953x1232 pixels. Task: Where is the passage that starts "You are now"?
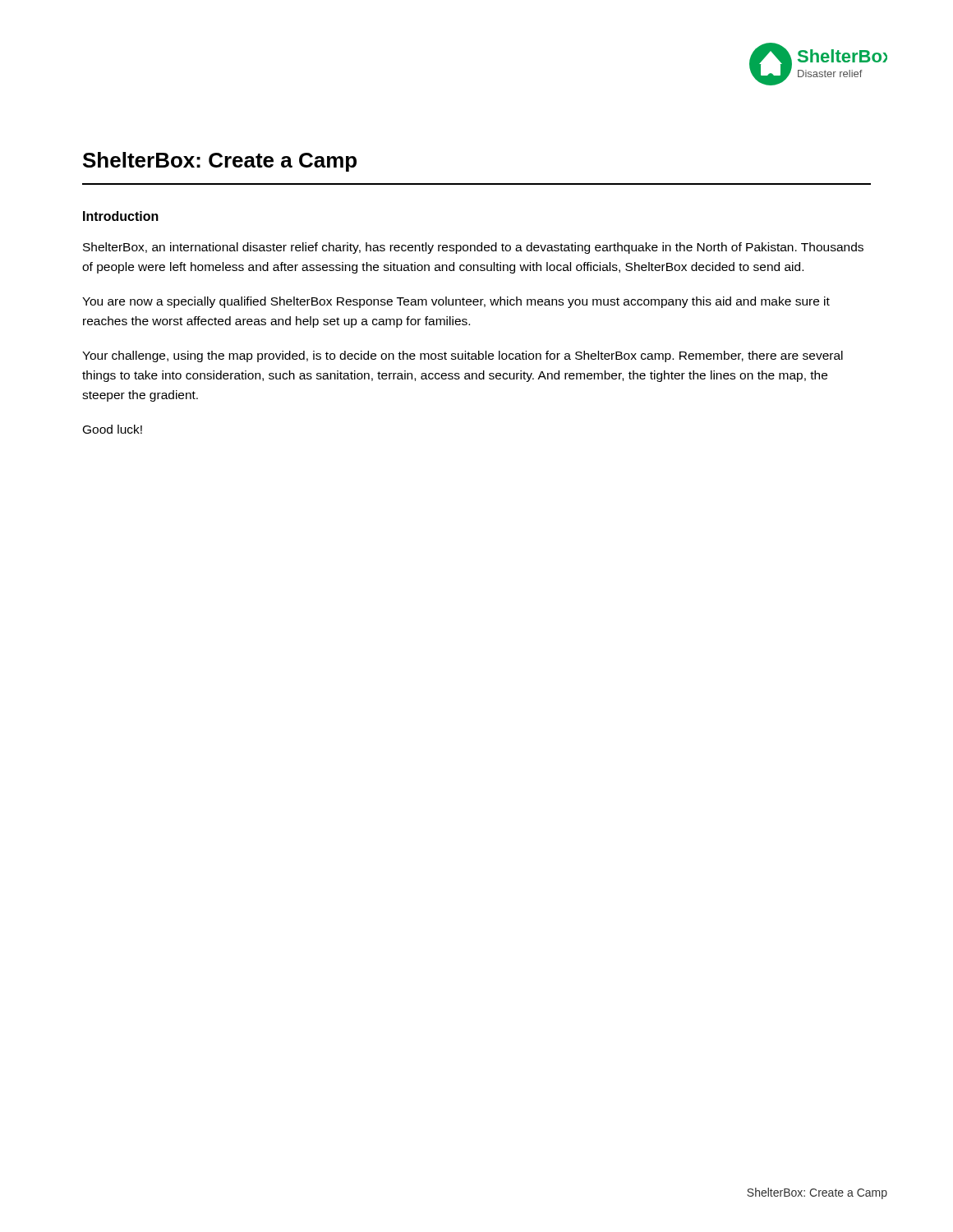456,311
